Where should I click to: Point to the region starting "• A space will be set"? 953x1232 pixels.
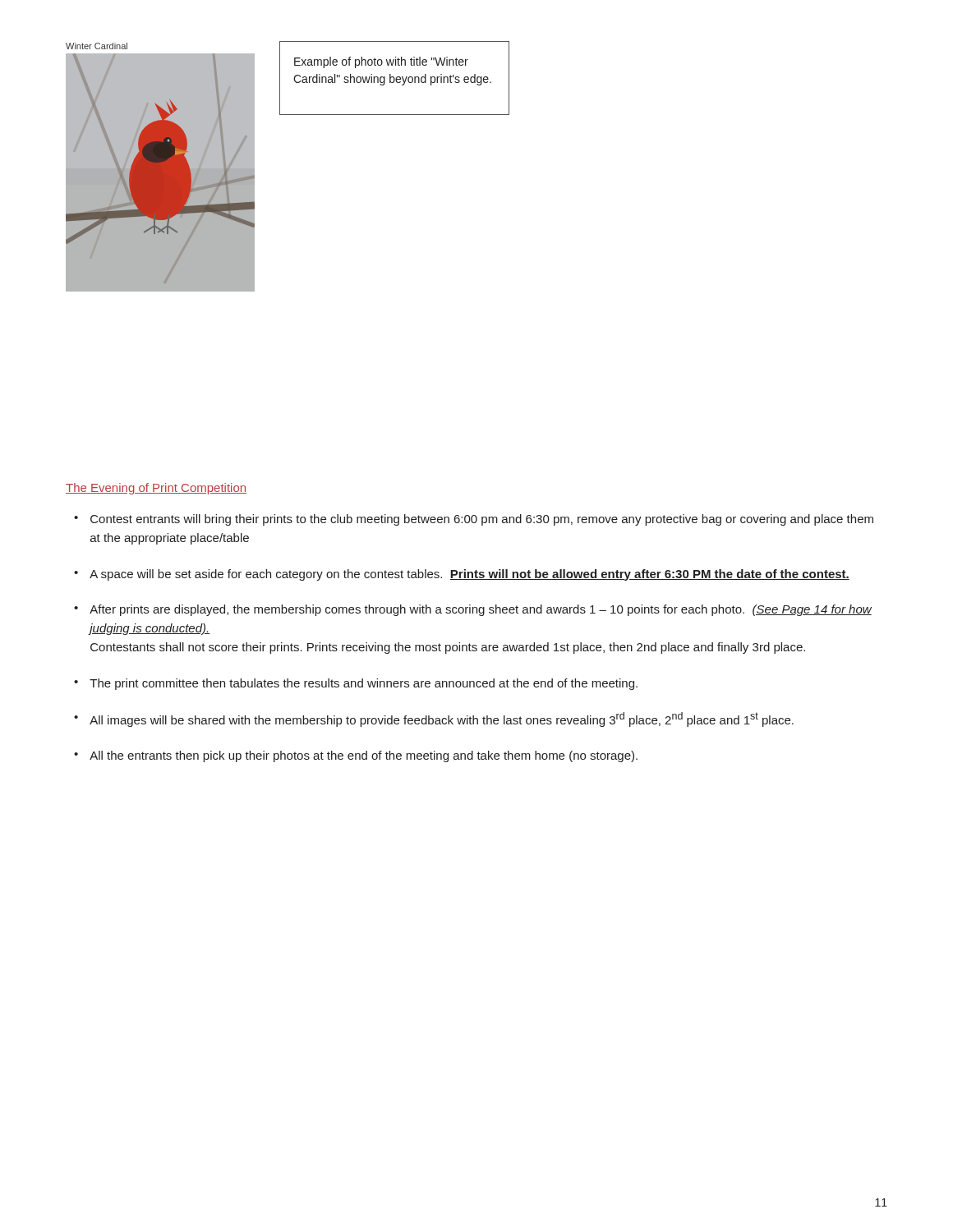462,573
